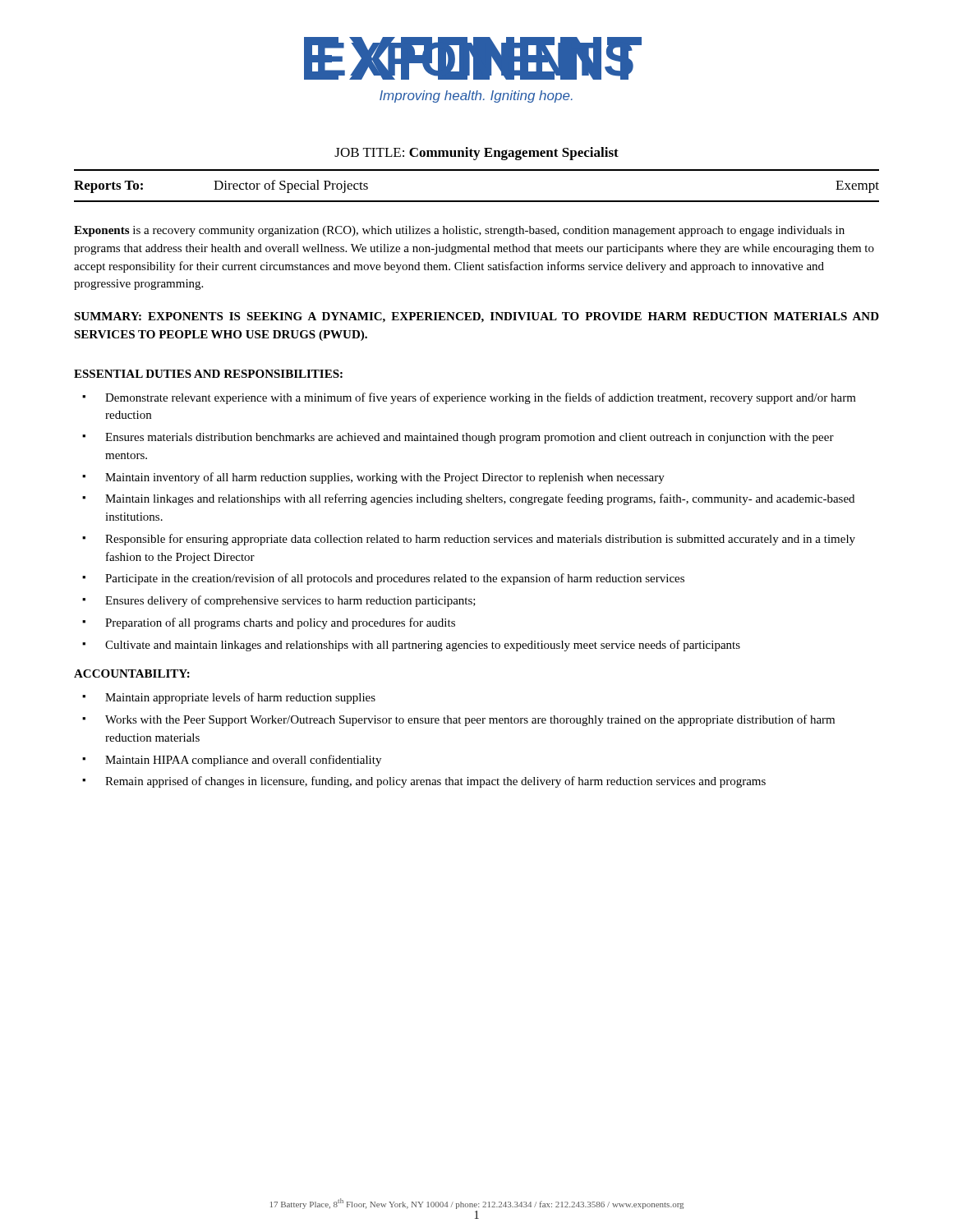953x1232 pixels.
Task: Locate the list item that says "Ensures materials distribution benchmarks are achieved and maintained"
Action: click(469, 446)
